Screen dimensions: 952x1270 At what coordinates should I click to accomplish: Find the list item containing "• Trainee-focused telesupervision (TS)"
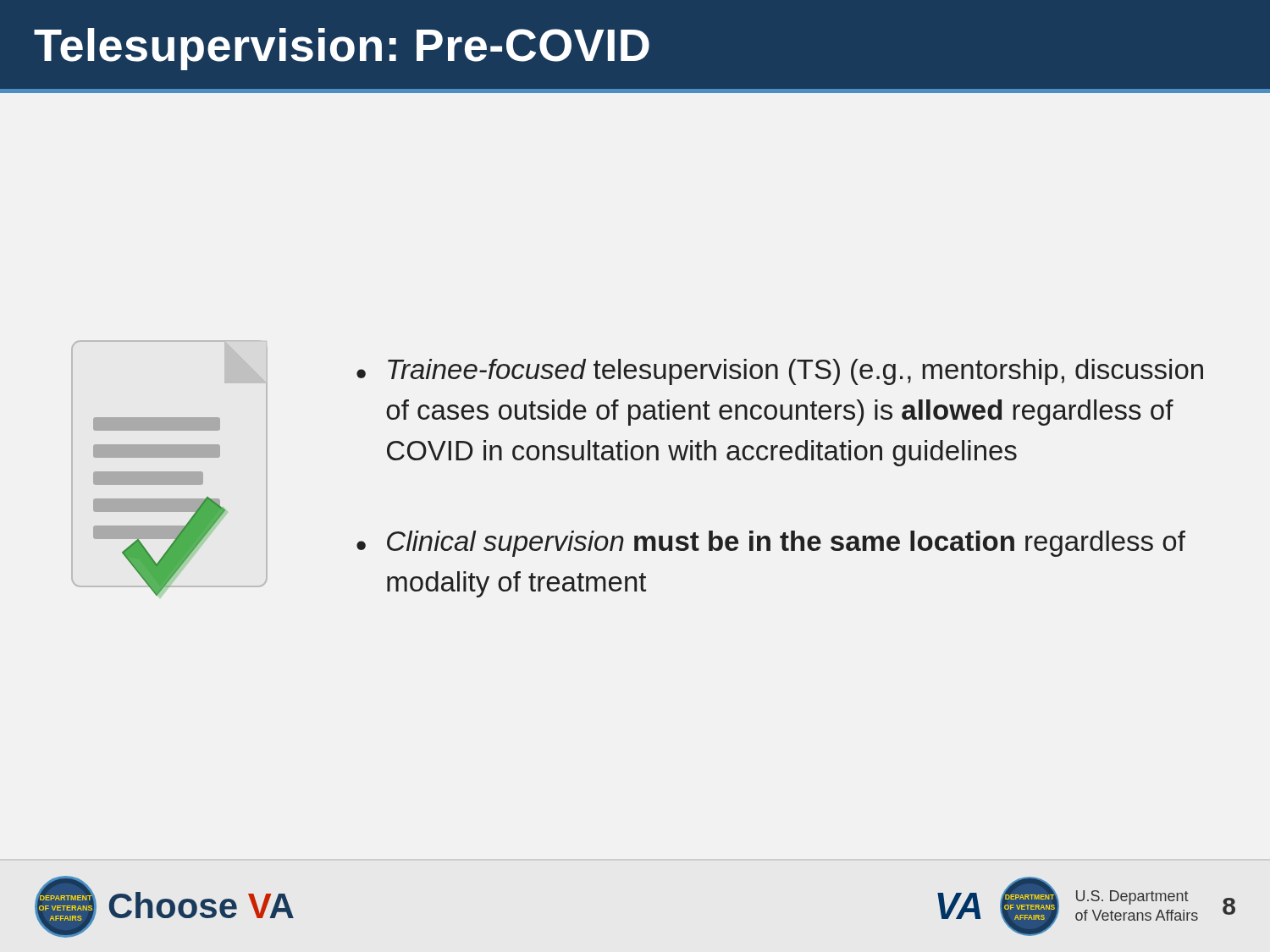click(x=787, y=410)
